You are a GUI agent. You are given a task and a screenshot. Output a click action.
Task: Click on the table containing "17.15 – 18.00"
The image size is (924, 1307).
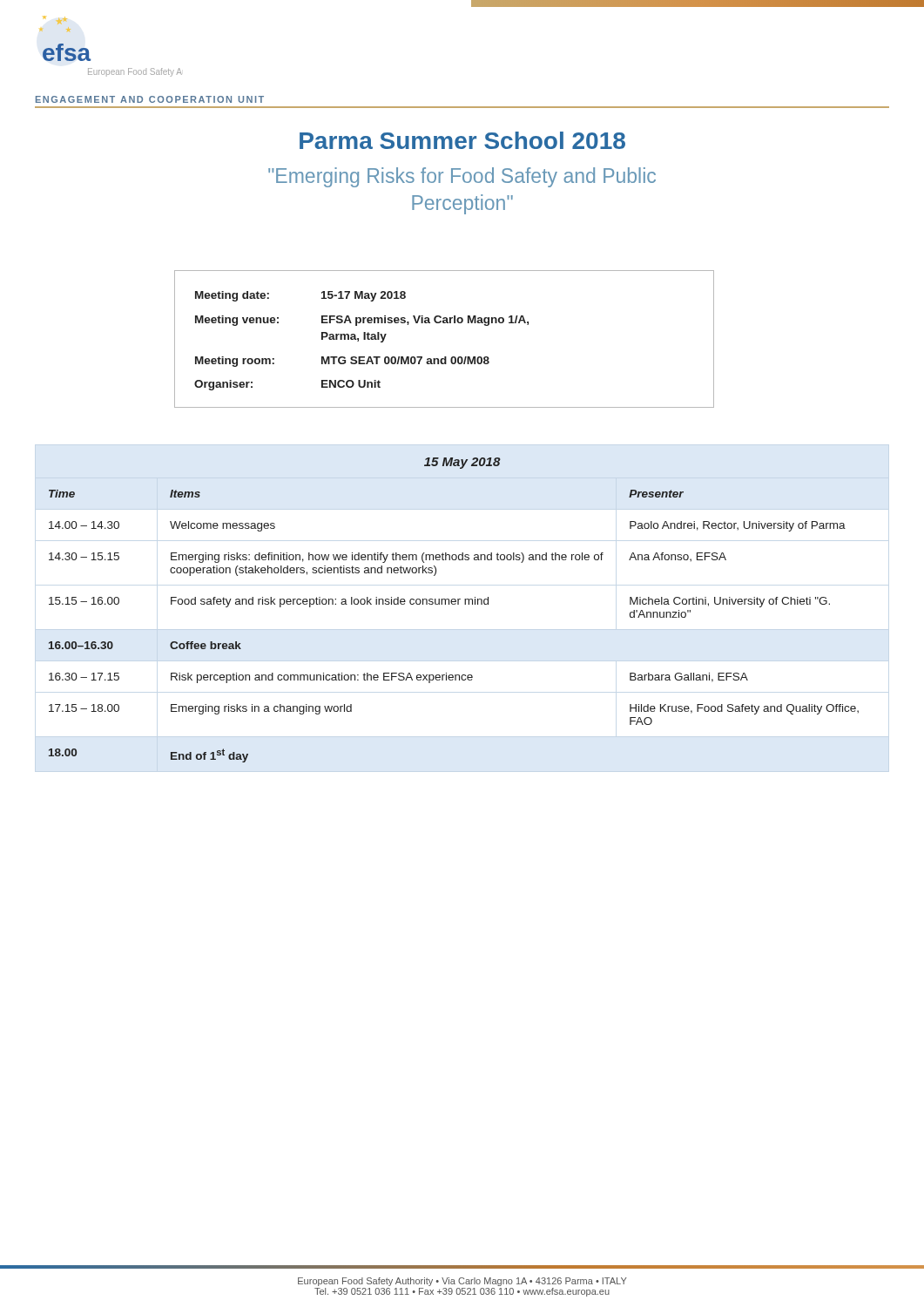point(462,608)
